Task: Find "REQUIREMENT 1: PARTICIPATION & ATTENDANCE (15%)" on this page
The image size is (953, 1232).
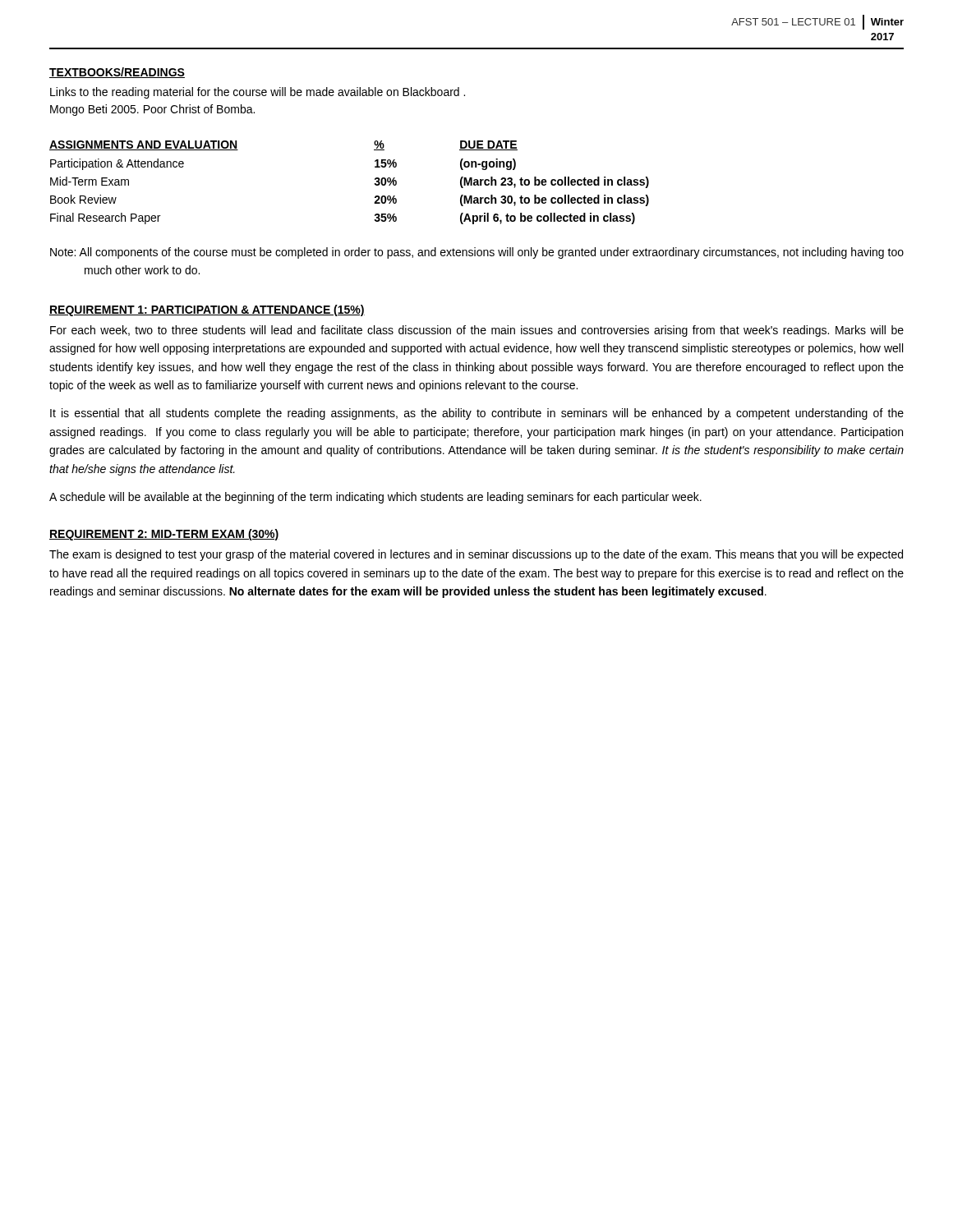Action: pyautogui.click(x=207, y=309)
